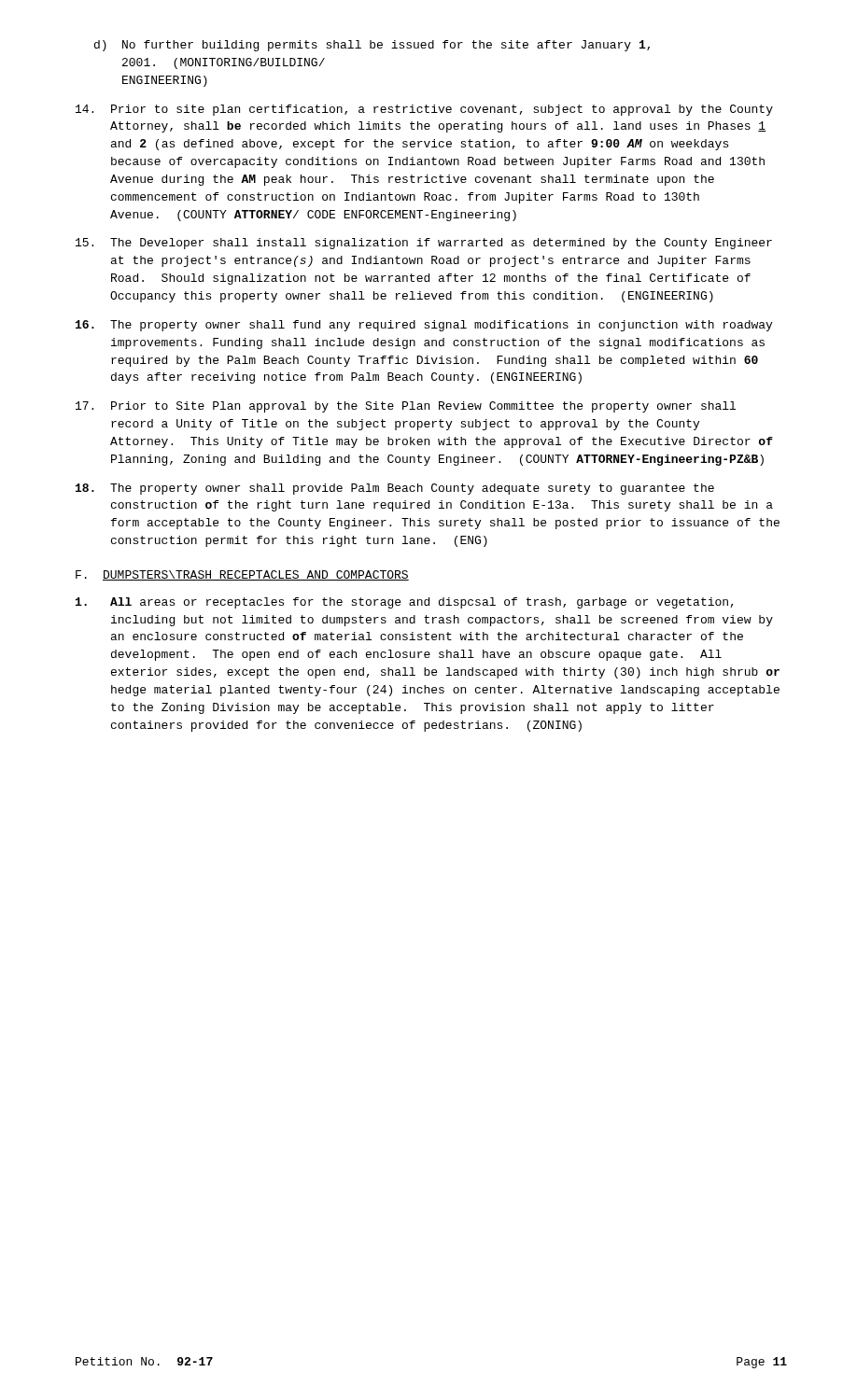Image resolution: width=843 pixels, height=1400 pixels.
Task: Find the block on this page that starts "14. Prior to site plan certification, a restrictive"
Action: [431, 163]
